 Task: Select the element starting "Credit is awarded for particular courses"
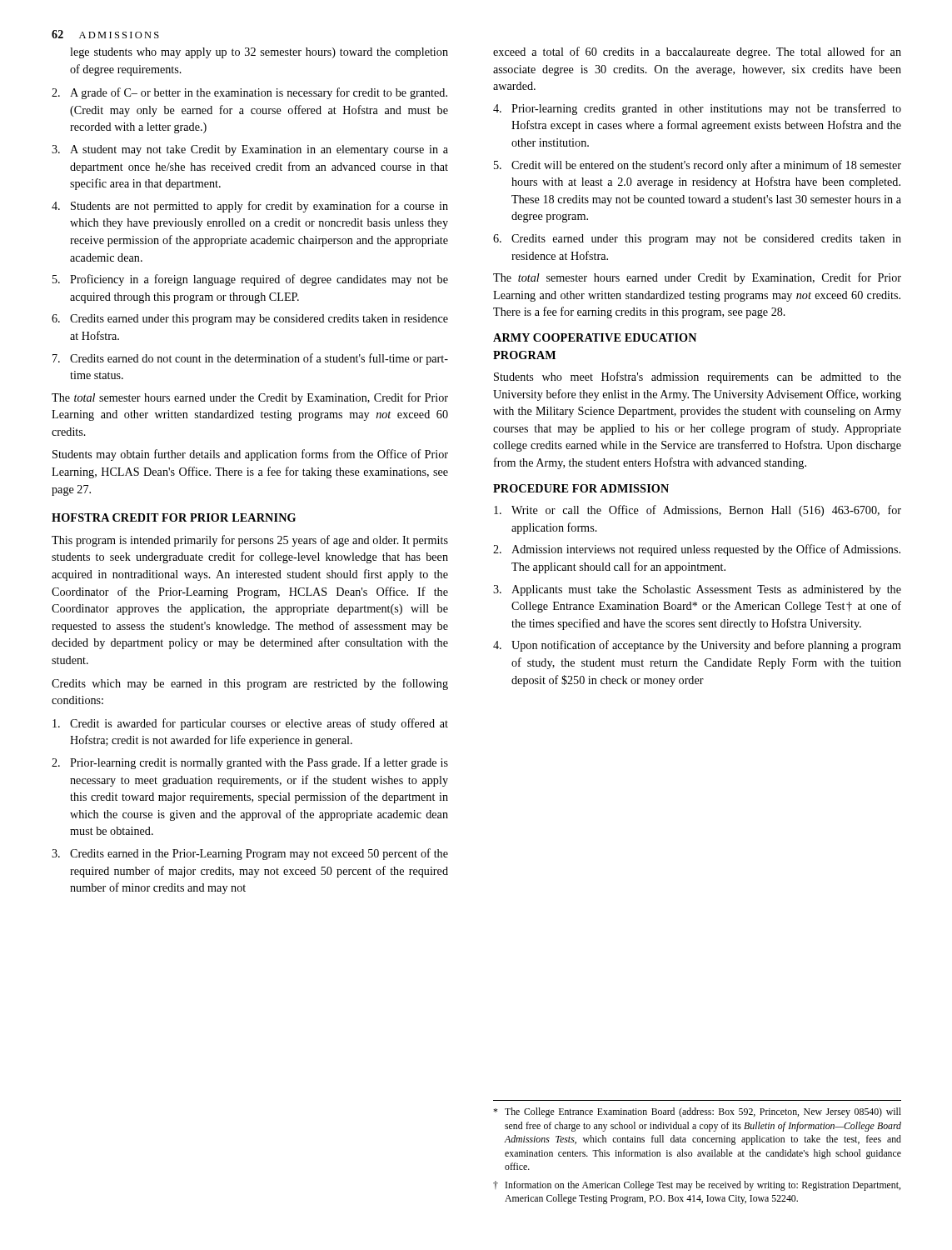click(250, 732)
